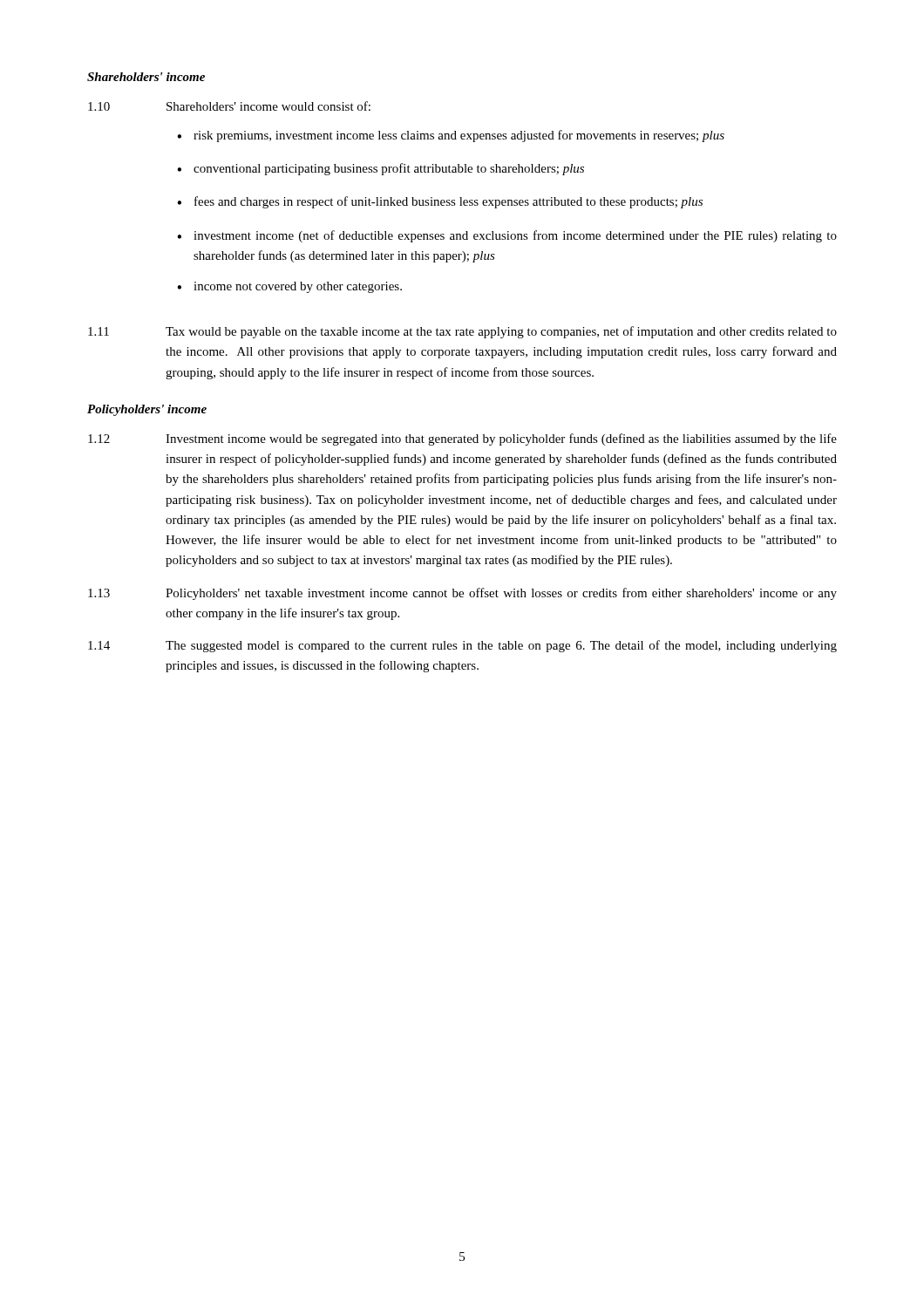Locate the passage starting "• risk premiums,"
924x1308 pixels.
[501, 137]
